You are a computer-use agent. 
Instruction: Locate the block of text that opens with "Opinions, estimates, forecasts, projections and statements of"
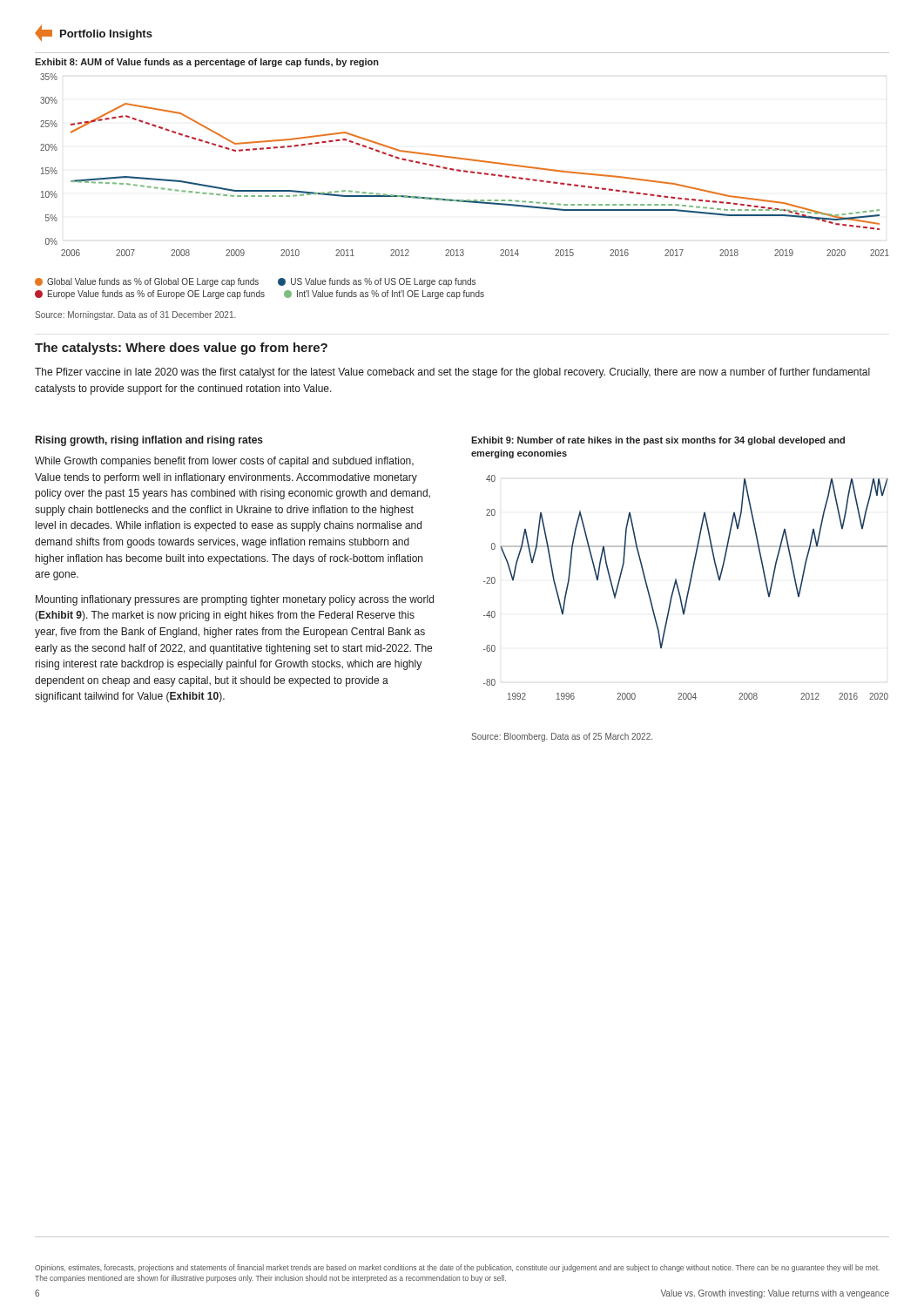pos(457,1273)
